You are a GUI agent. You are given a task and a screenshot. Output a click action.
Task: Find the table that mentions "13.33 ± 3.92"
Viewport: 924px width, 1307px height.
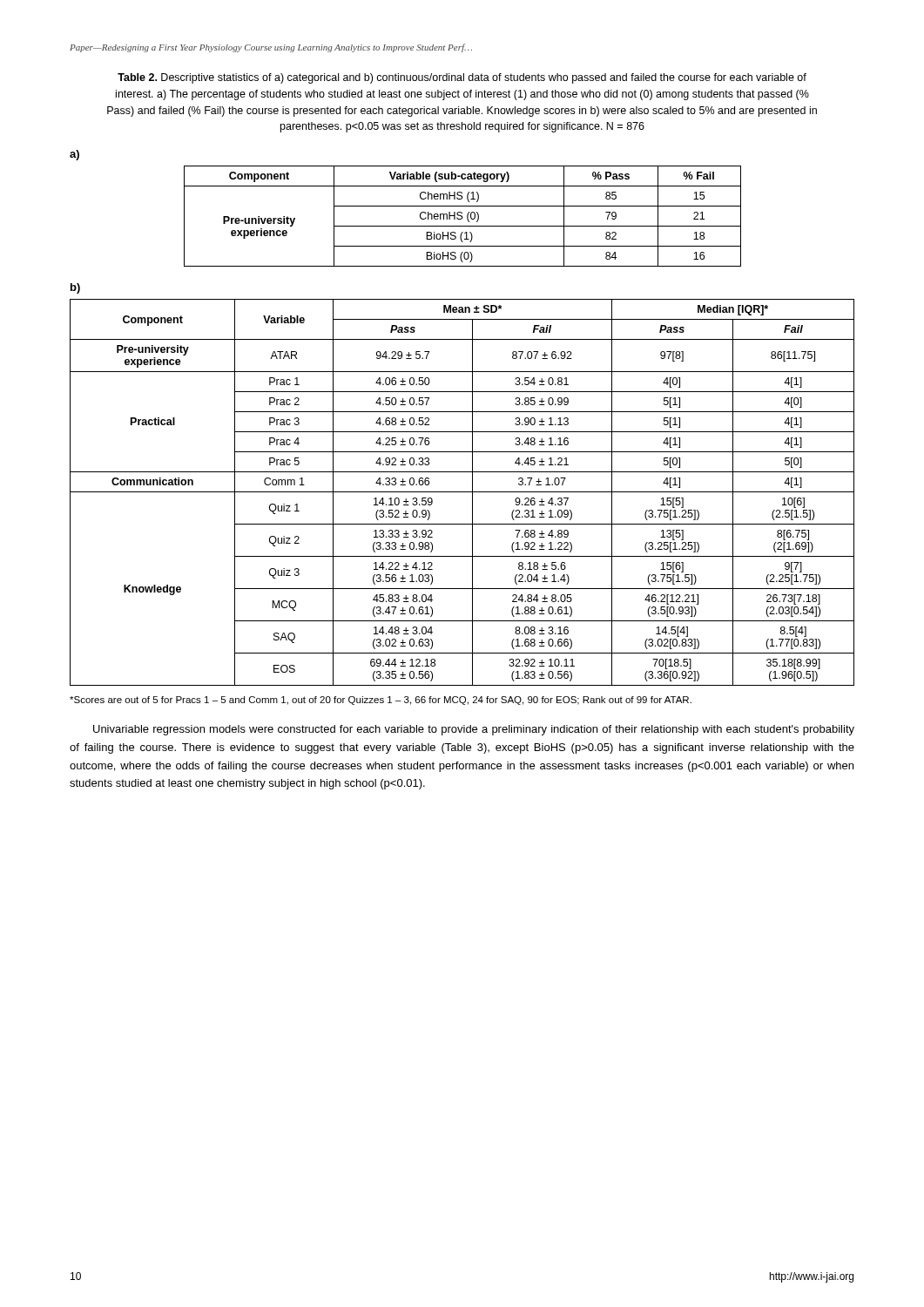click(x=462, y=492)
